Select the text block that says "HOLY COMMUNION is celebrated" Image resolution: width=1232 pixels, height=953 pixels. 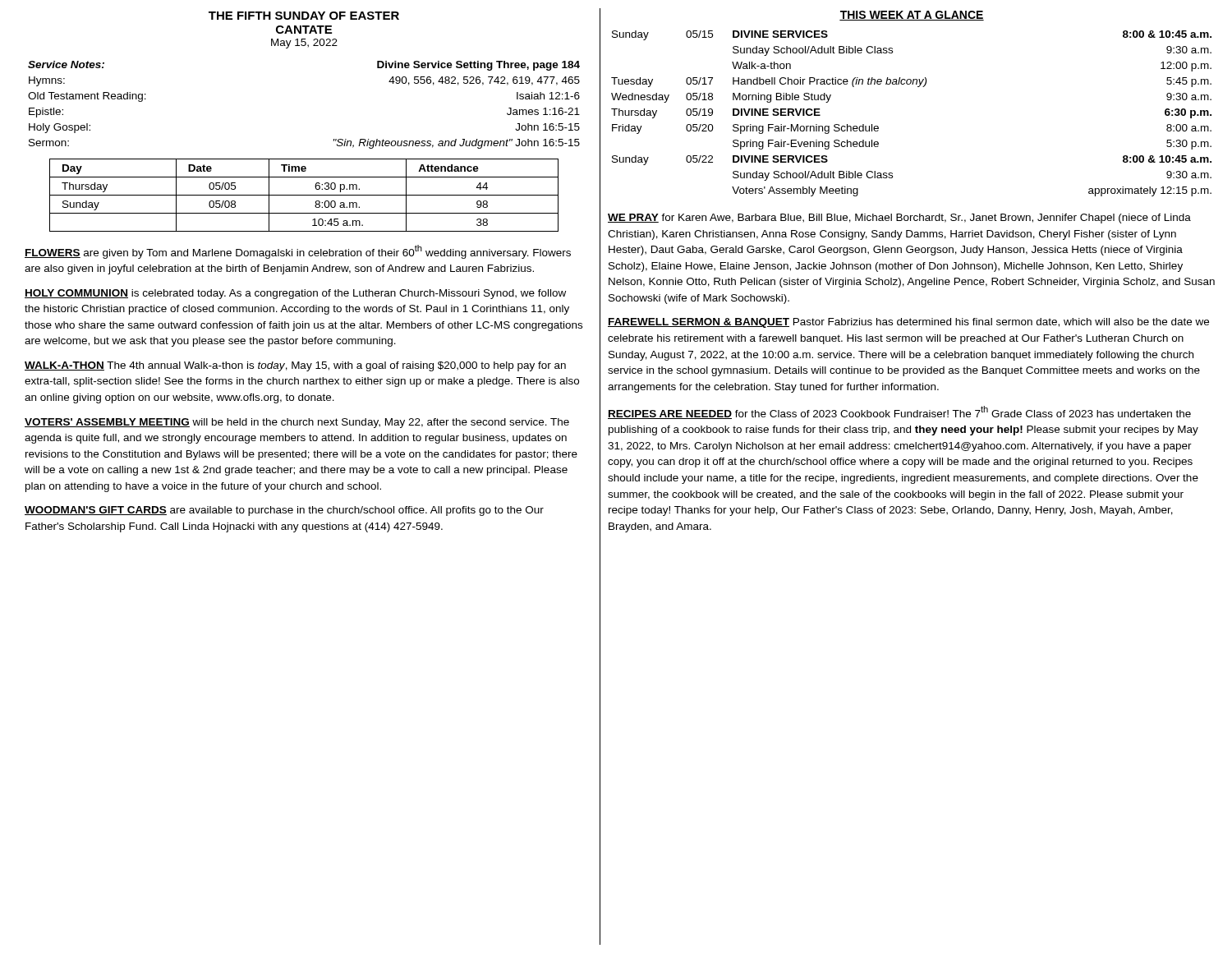[x=304, y=317]
